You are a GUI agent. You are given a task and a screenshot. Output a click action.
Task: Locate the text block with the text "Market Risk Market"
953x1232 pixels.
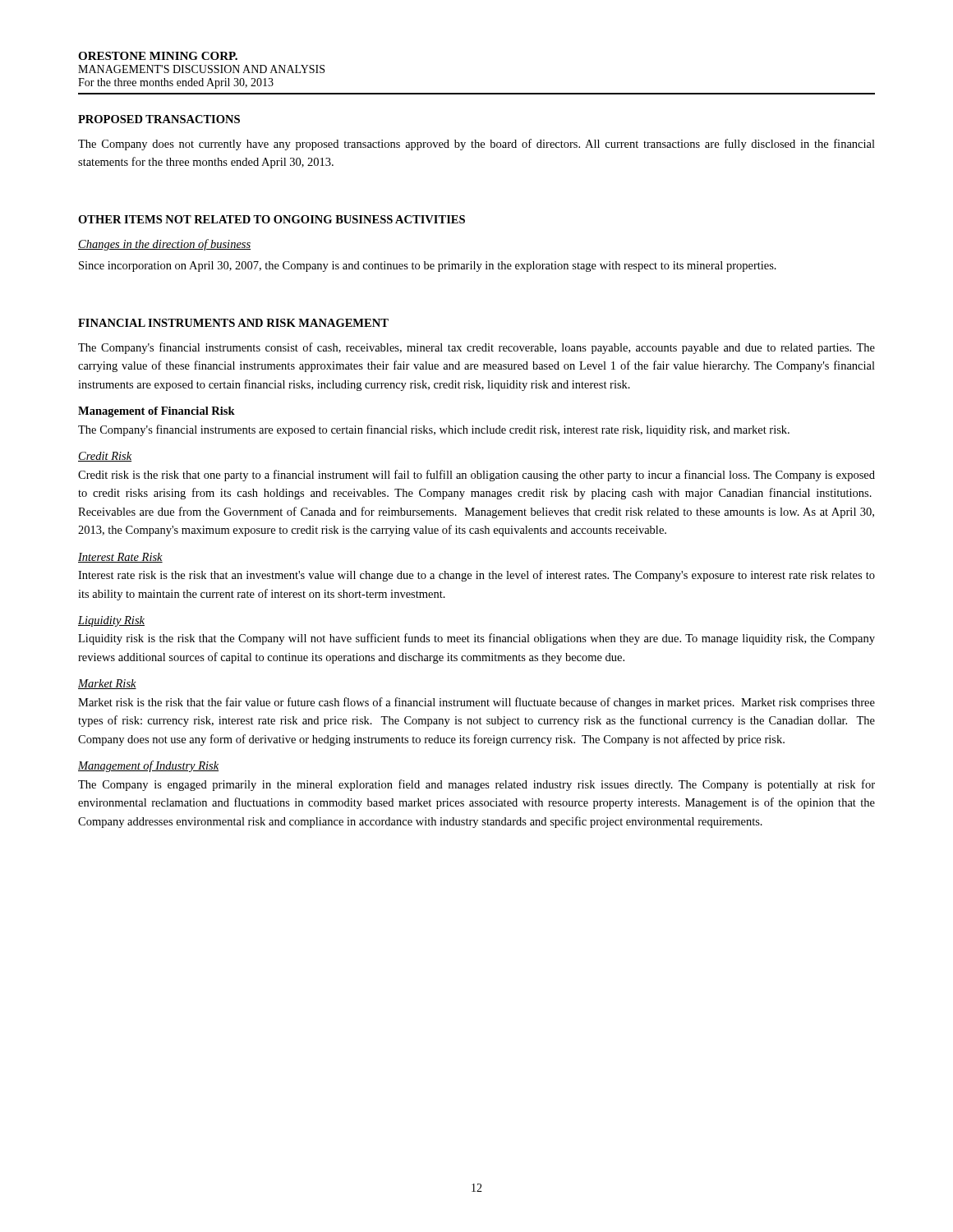pyautogui.click(x=476, y=711)
